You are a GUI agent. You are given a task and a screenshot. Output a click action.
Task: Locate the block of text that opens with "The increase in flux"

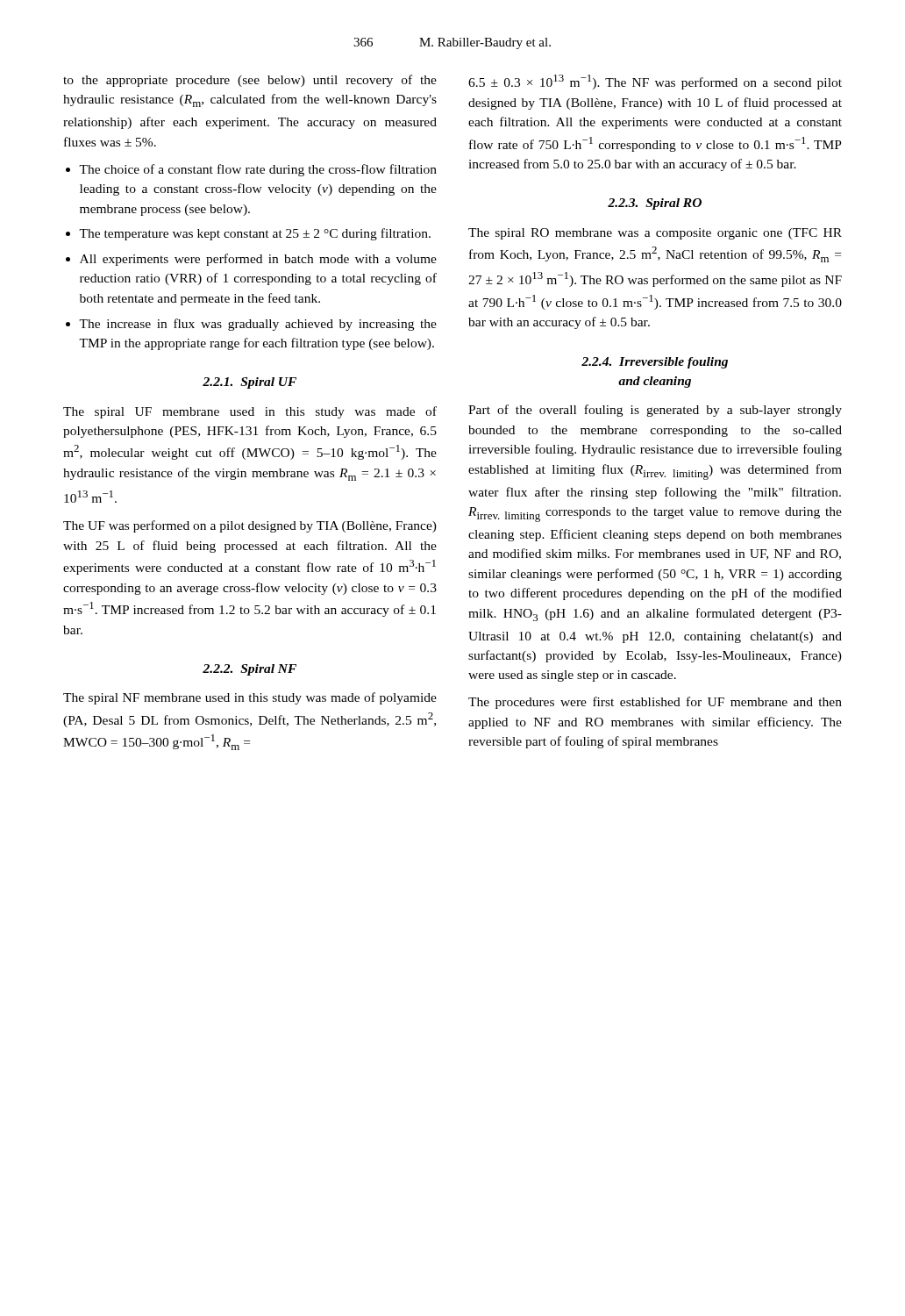click(x=258, y=333)
